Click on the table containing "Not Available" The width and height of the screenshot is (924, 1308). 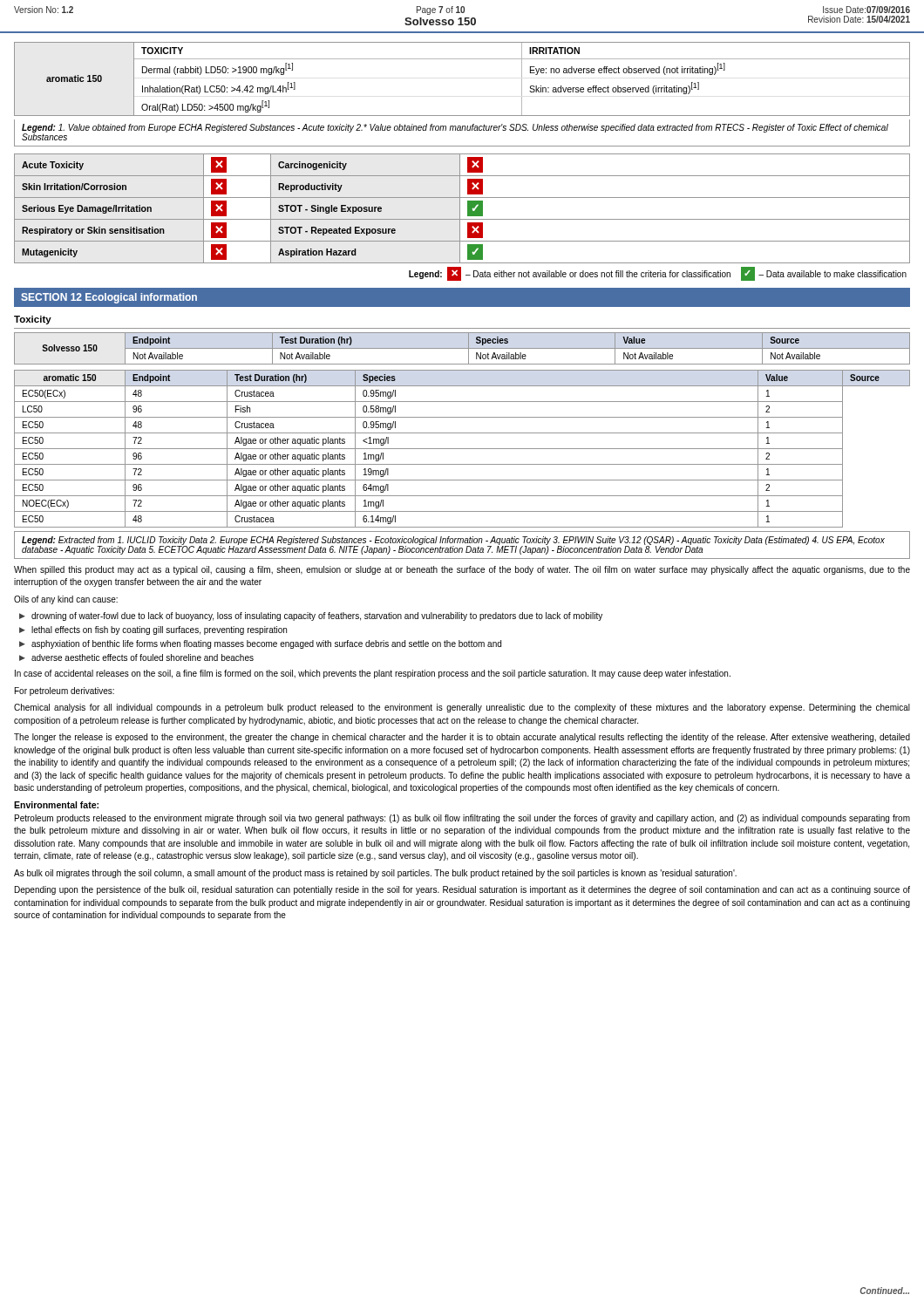pyautogui.click(x=462, y=348)
